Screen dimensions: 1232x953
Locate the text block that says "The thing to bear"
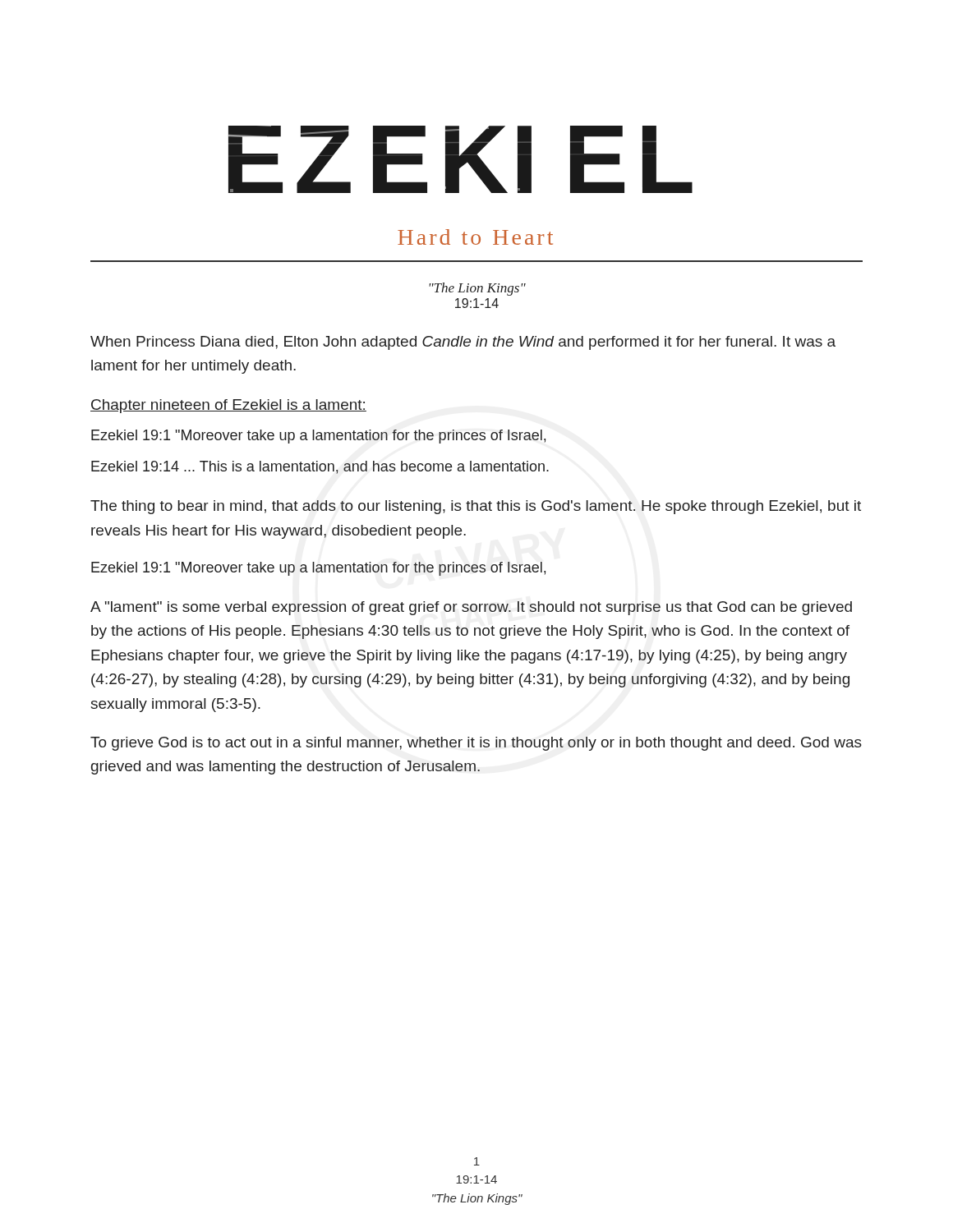click(x=476, y=518)
